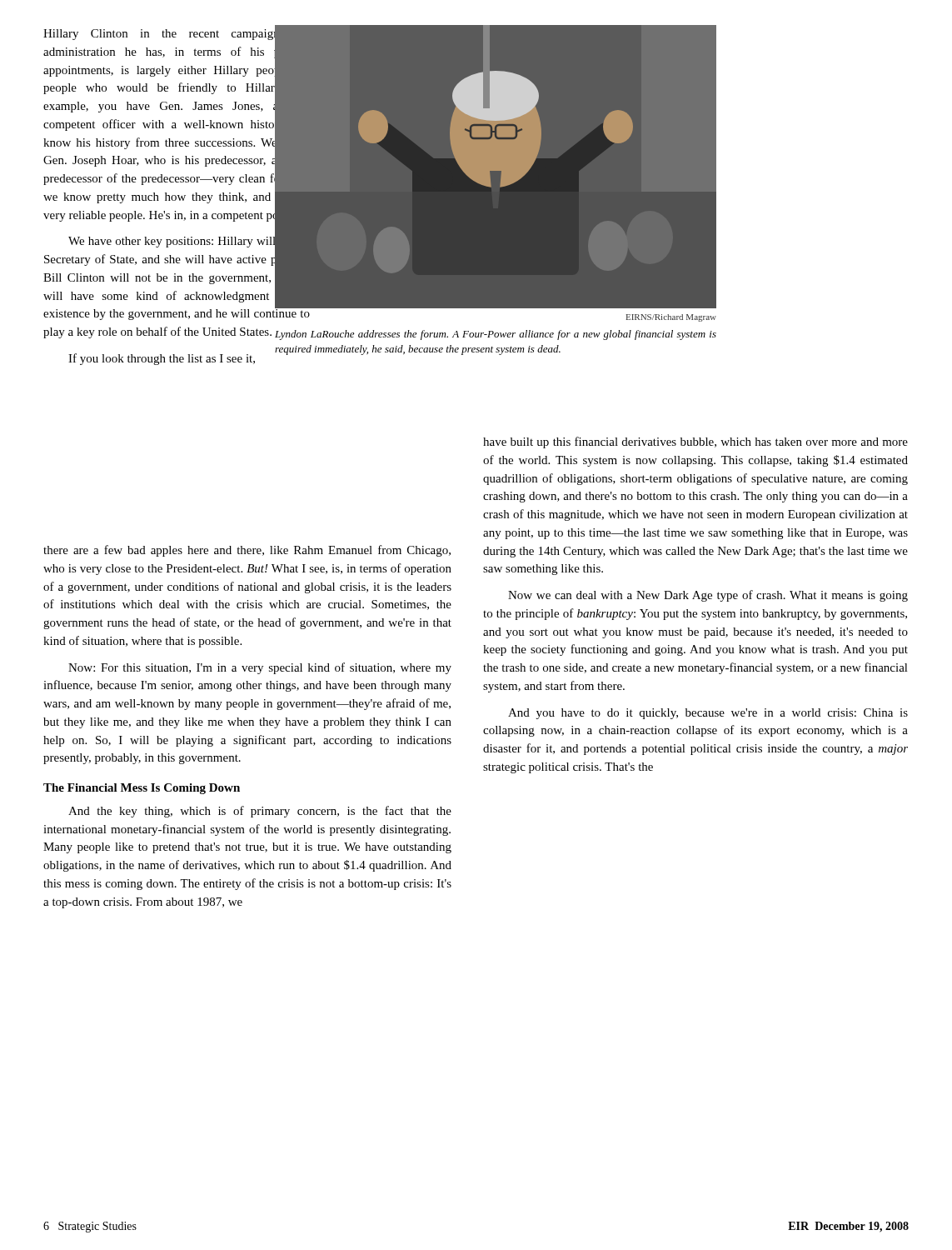Find the text block containing "We have other key positions: Hillary will"
This screenshot has width=952, height=1250.
pyautogui.click(x=177, y=287)
